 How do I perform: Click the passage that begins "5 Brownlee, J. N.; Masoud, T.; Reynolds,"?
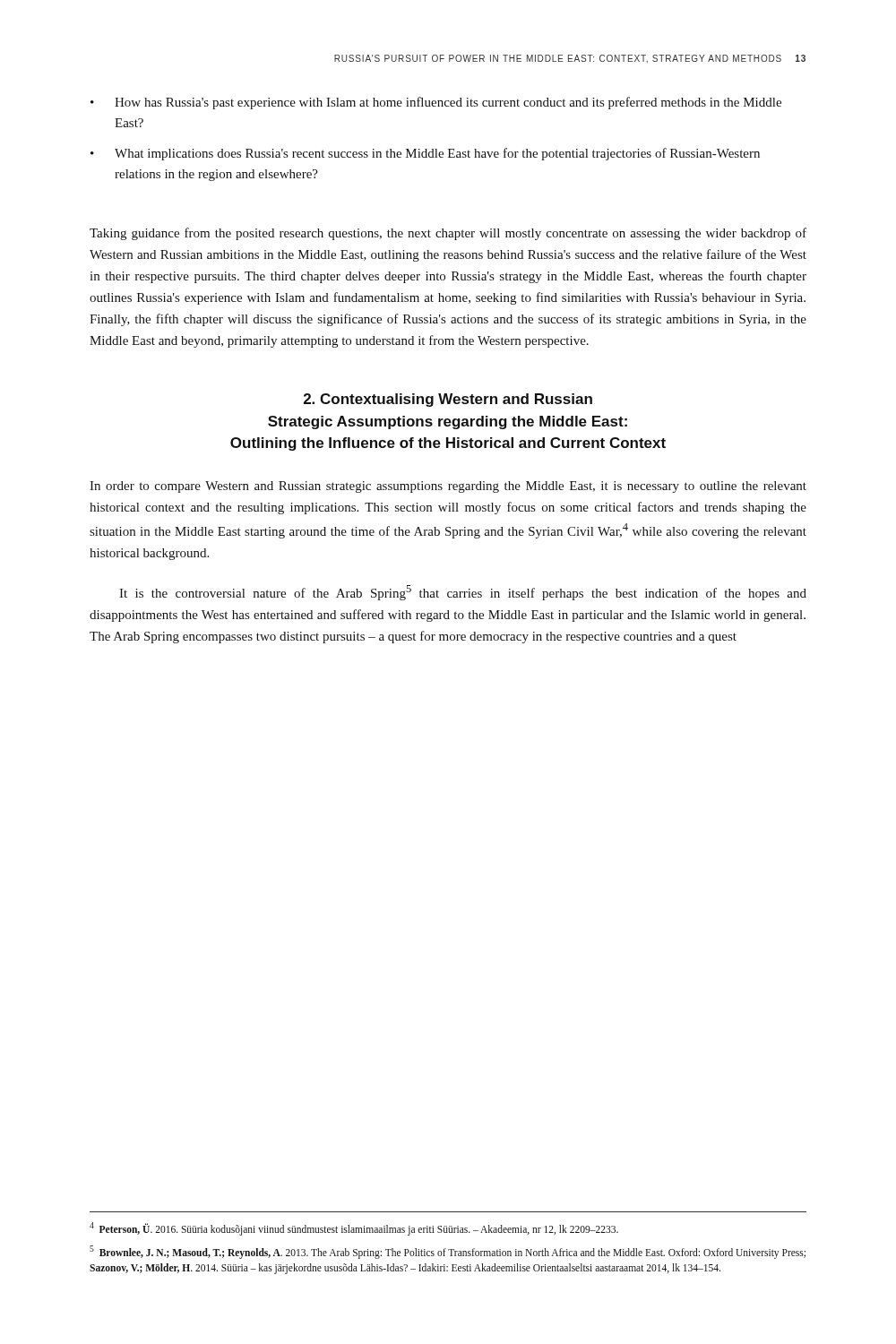[448, 1258]
